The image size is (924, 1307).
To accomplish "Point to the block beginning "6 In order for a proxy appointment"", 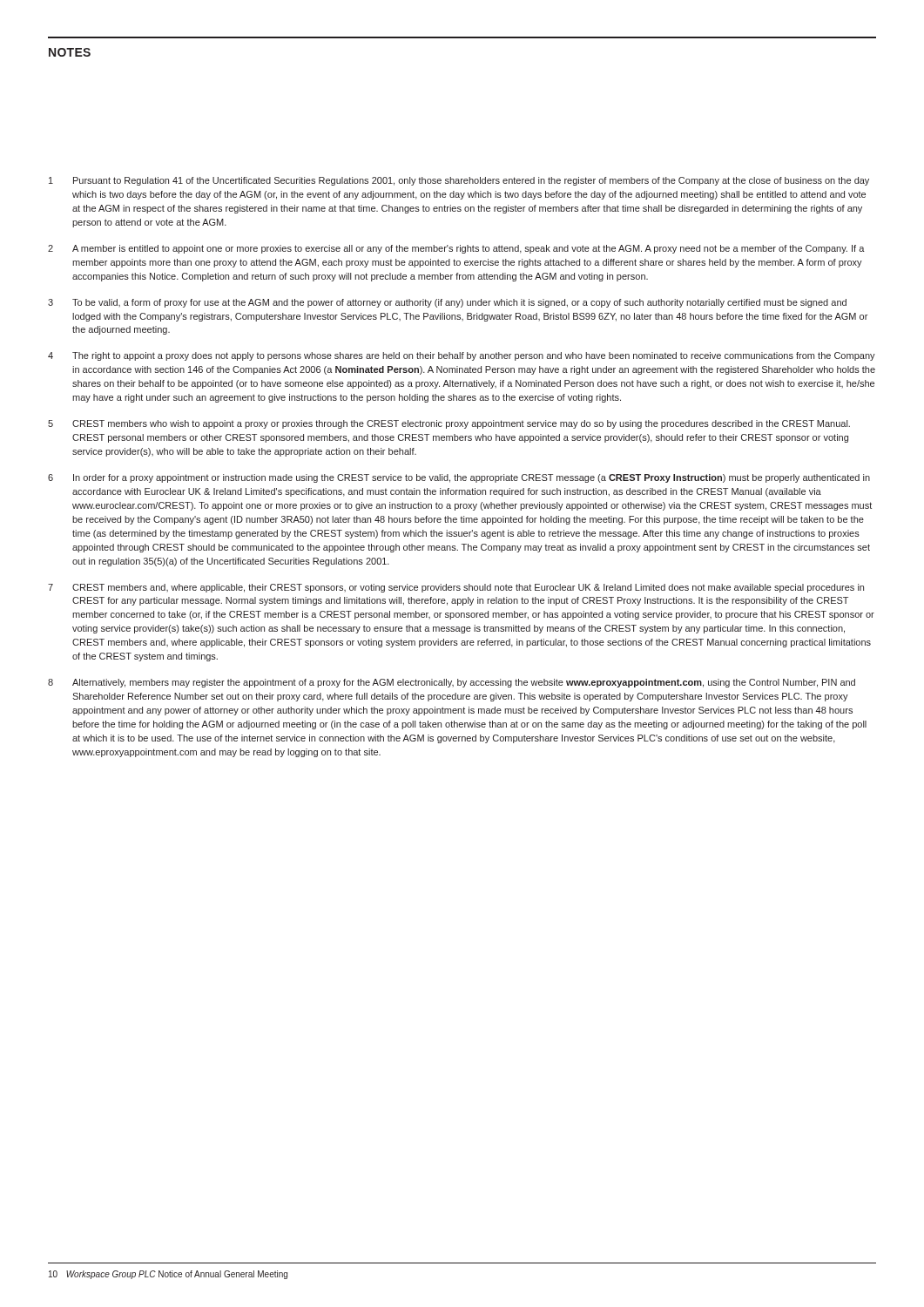I will [x=462, y=520].
